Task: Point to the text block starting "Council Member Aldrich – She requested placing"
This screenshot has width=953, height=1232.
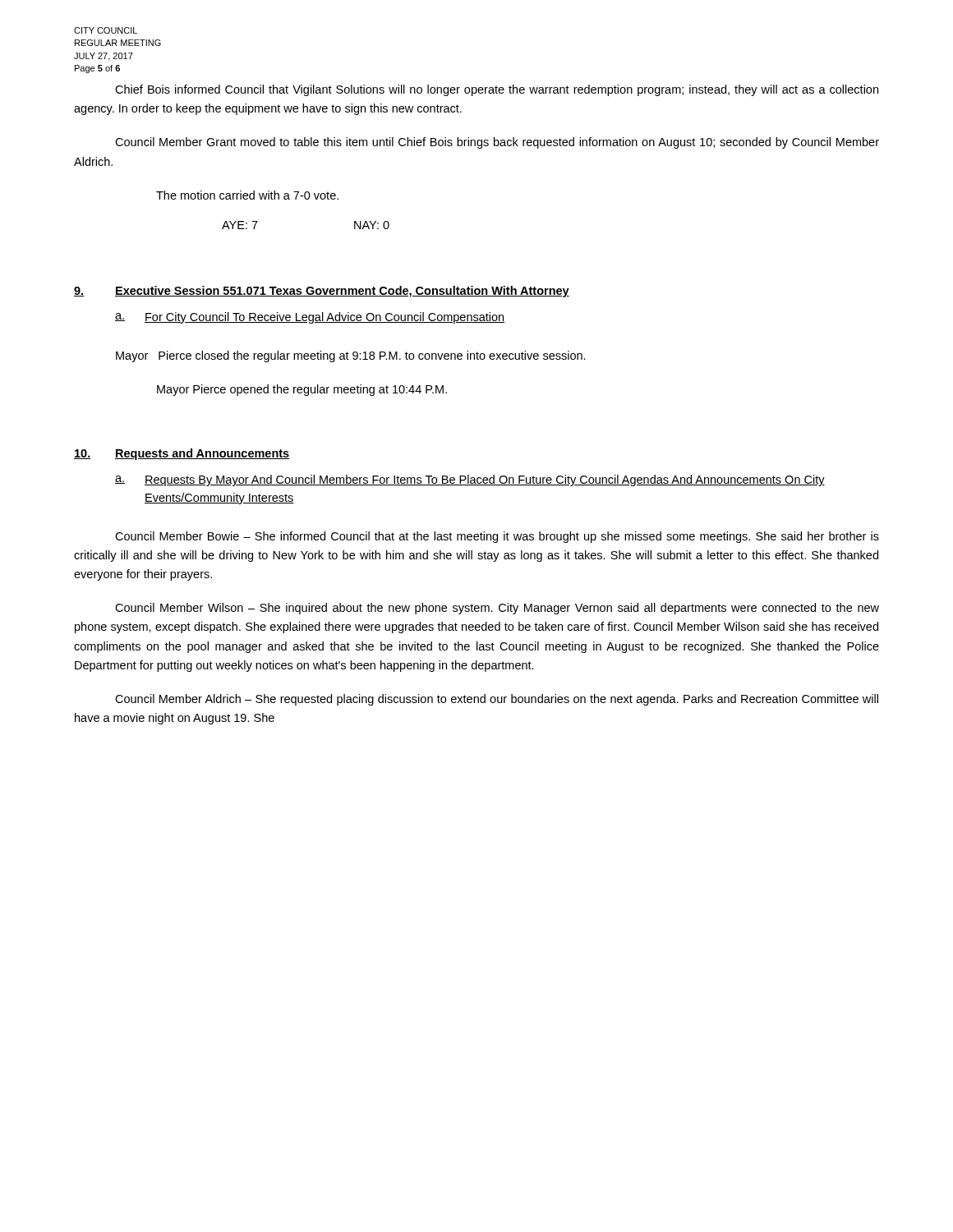Action: coord(476,708)
